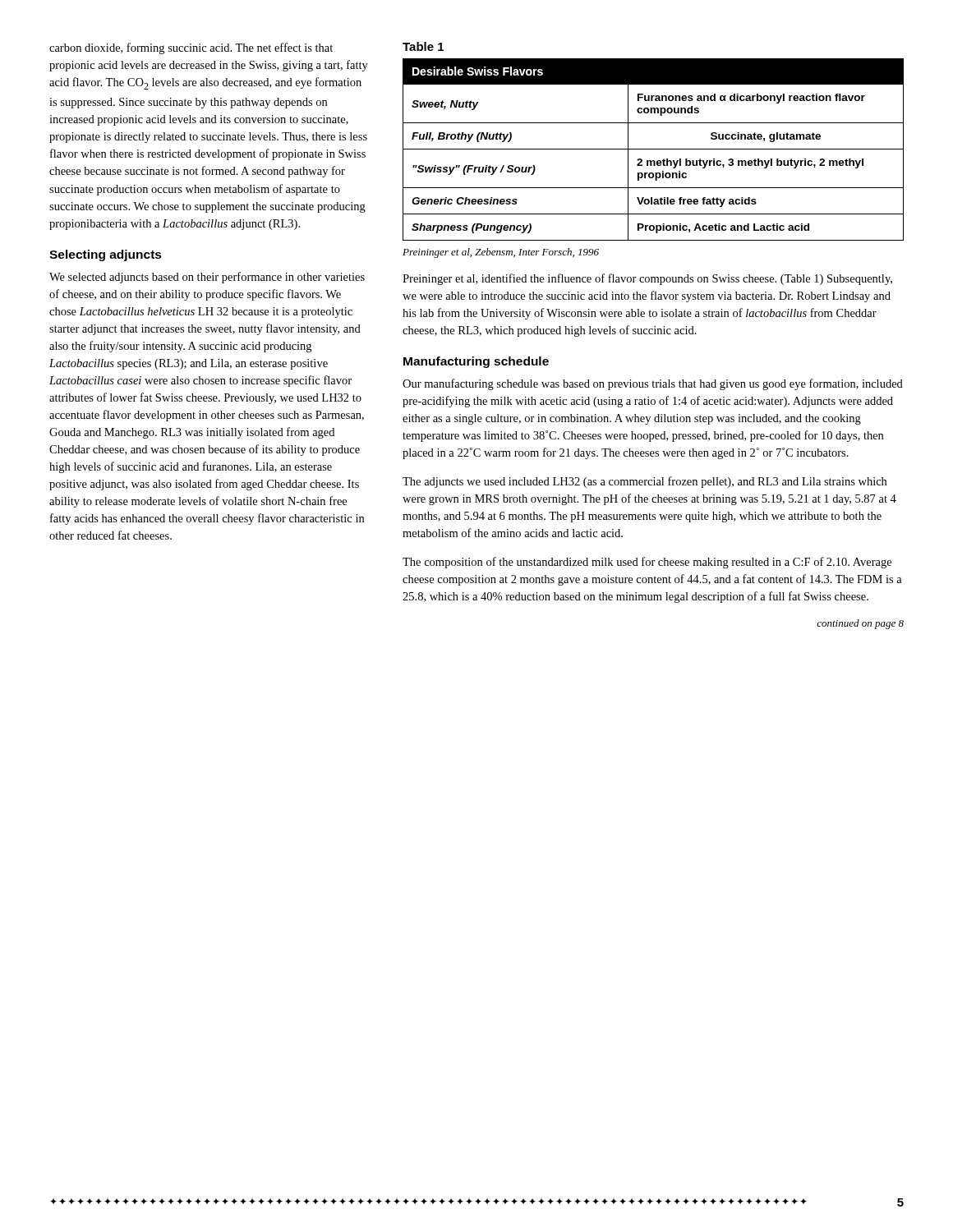Click where it says "Selecting adjuncts"
The width and height of the screenshot is (953, 1232).
[106, 255]
